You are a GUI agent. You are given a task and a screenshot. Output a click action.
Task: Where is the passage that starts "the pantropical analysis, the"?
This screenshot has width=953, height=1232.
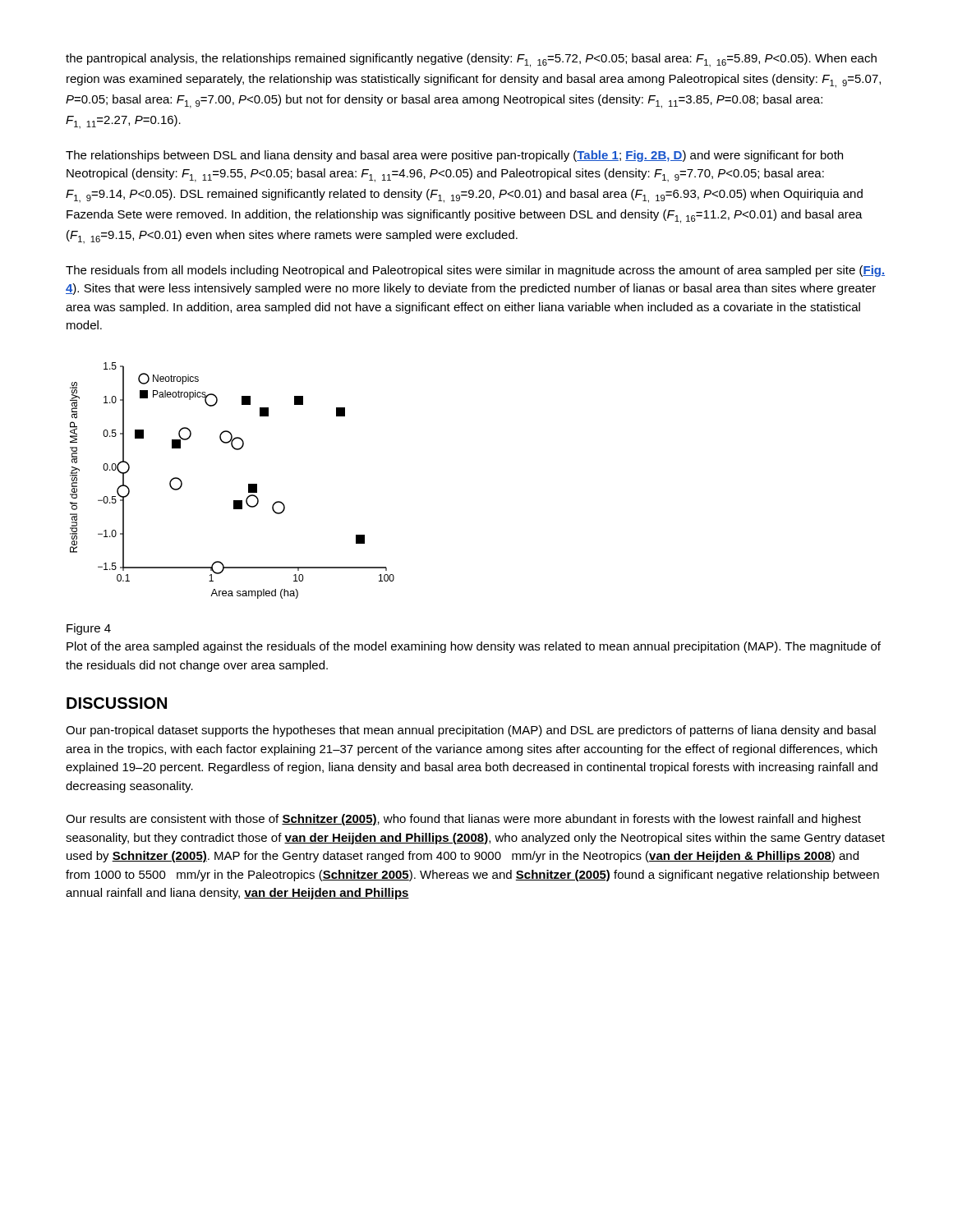(474, 90)
